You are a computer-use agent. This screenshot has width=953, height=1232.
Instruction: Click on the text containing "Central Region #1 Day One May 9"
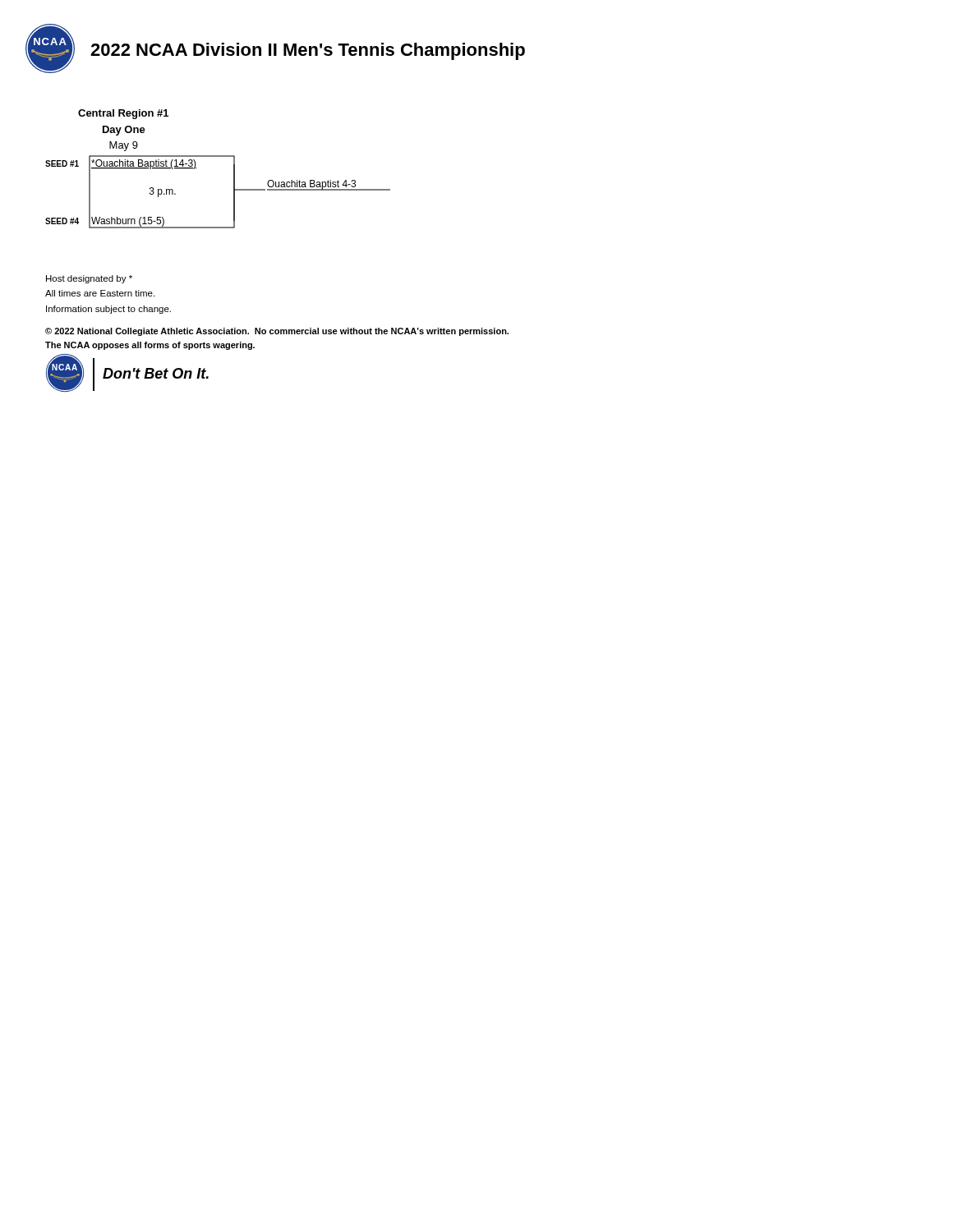[123, 129]
